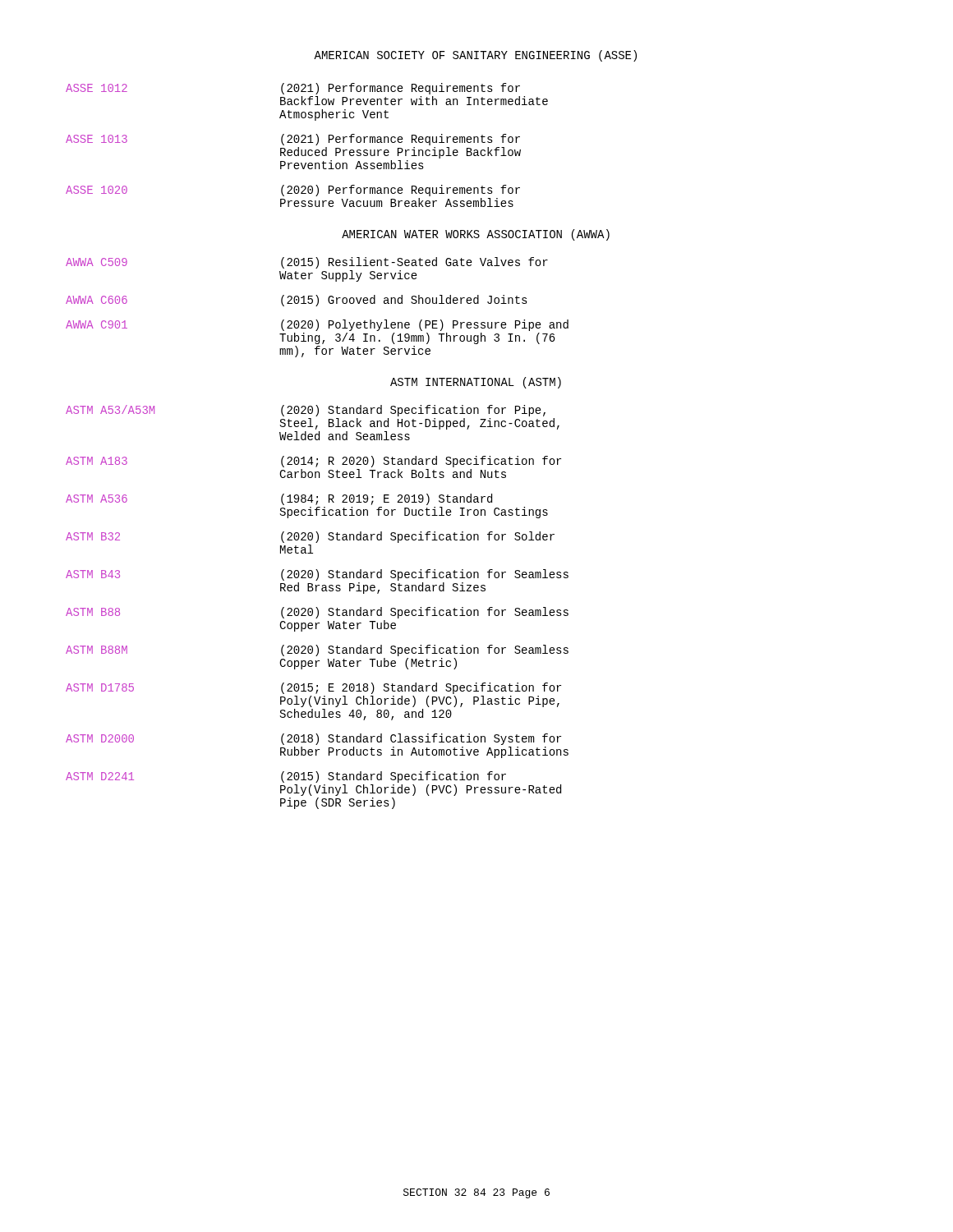
Task: Select the text starting "ASTM D2000 (2018) Standard Classification System for"
Action: [x=476, y=746]
